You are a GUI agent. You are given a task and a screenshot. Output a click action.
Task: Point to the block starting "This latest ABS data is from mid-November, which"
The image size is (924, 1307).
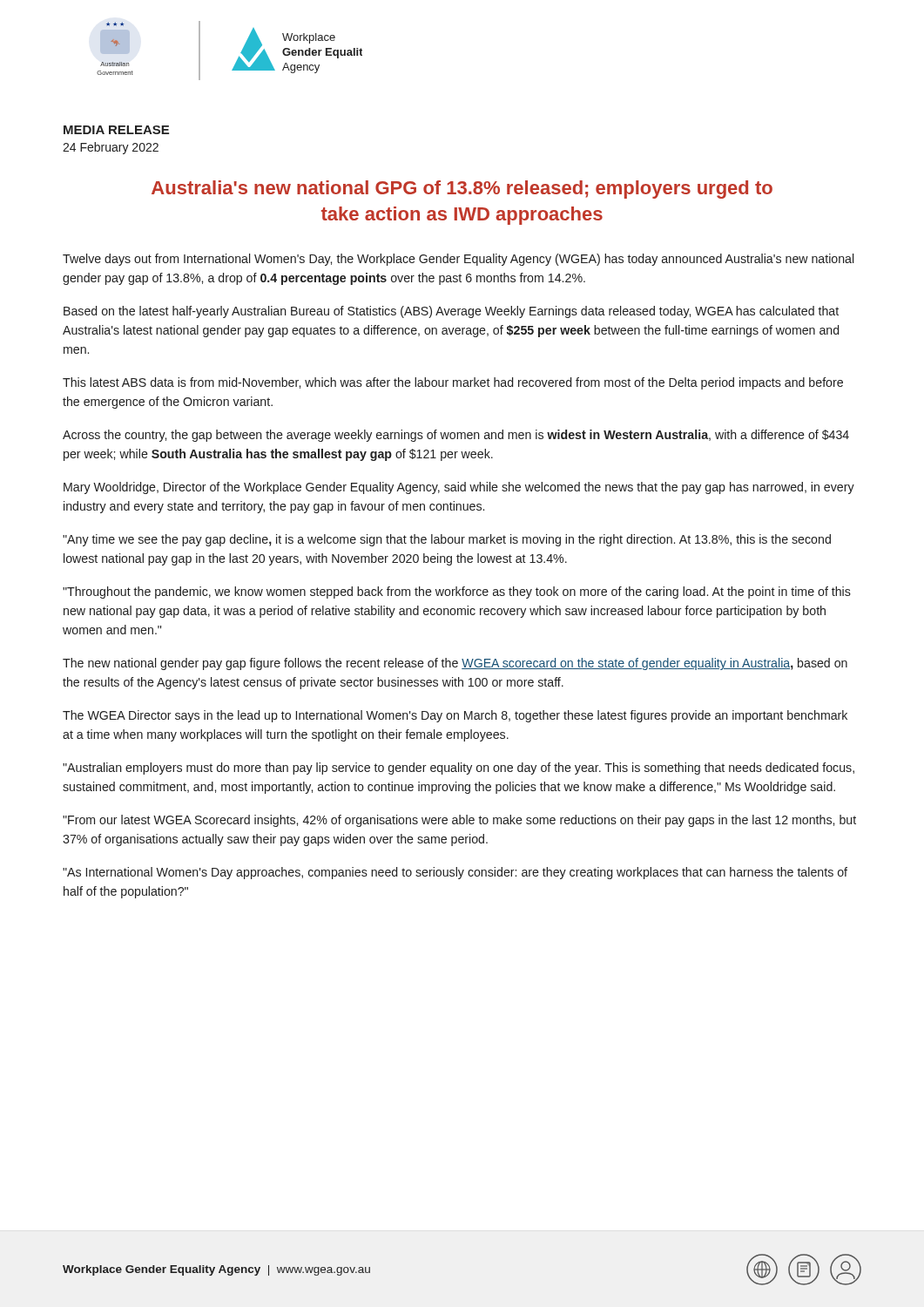point(453,392)
